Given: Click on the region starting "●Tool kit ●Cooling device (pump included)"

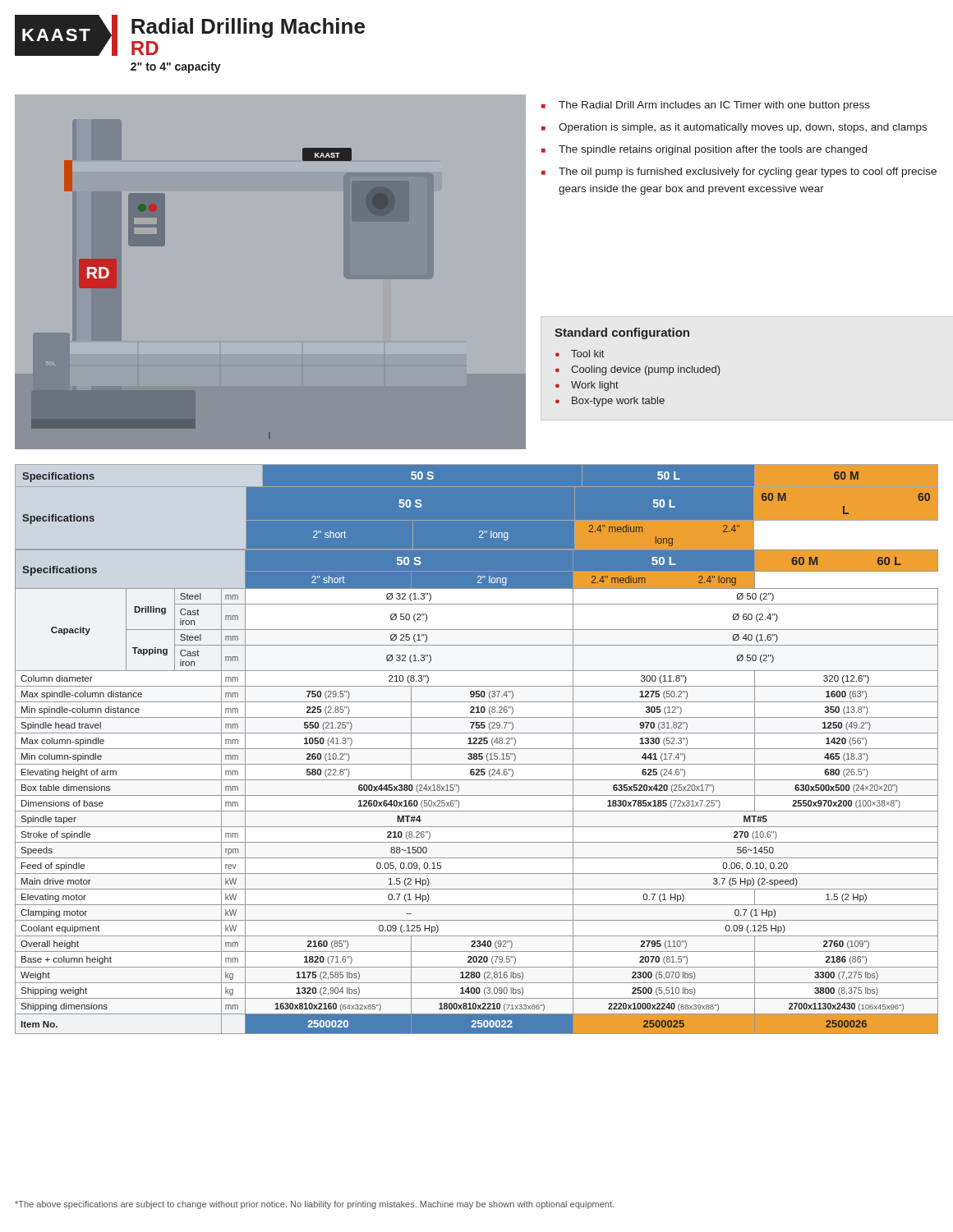Looking at the screenshot, I should [x=580, y=354].
